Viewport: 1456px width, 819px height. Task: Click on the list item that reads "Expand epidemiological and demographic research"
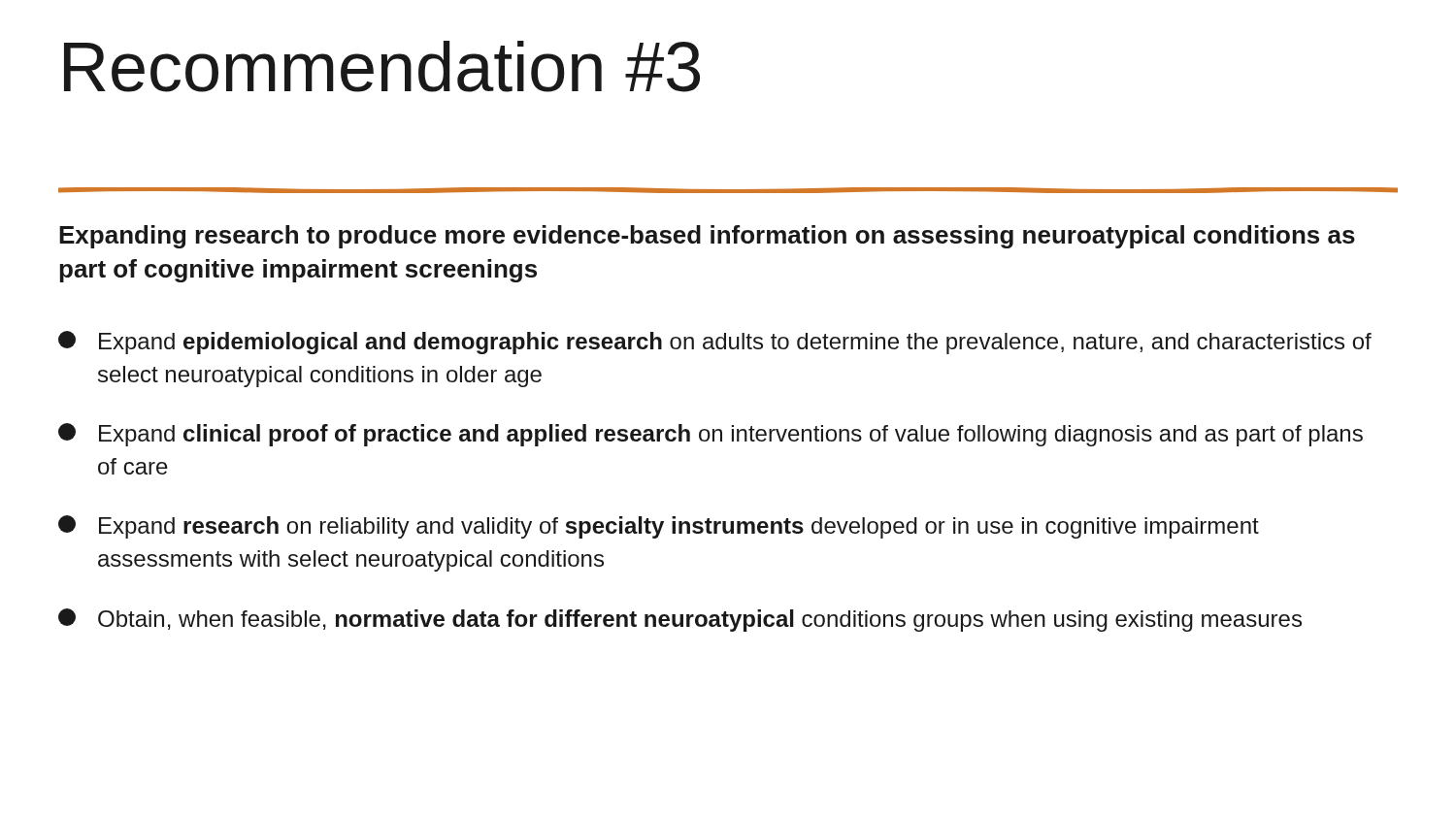(x=718, y=358)
